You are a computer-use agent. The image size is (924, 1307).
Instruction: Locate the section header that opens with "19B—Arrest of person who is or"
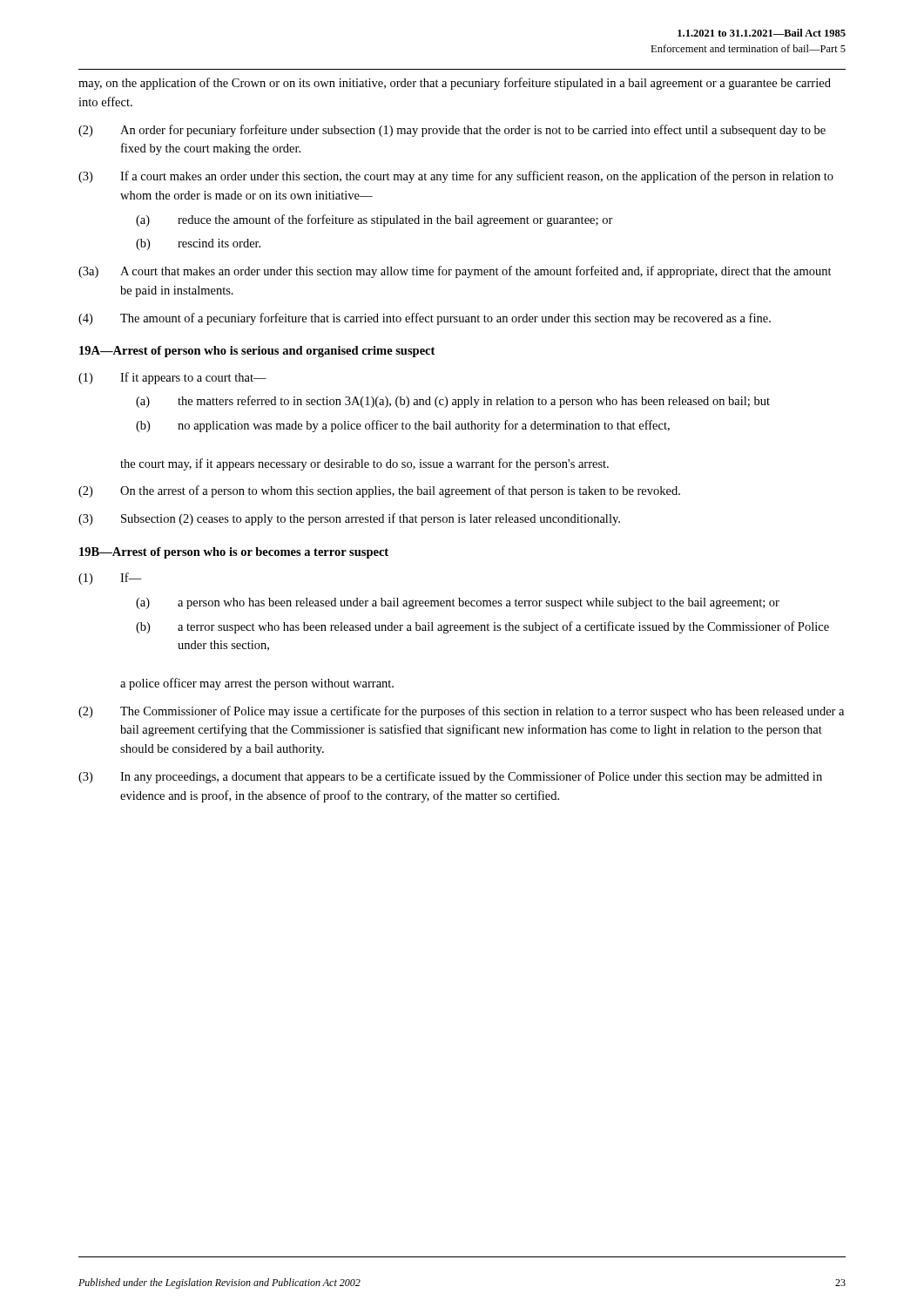pos(233,551)
